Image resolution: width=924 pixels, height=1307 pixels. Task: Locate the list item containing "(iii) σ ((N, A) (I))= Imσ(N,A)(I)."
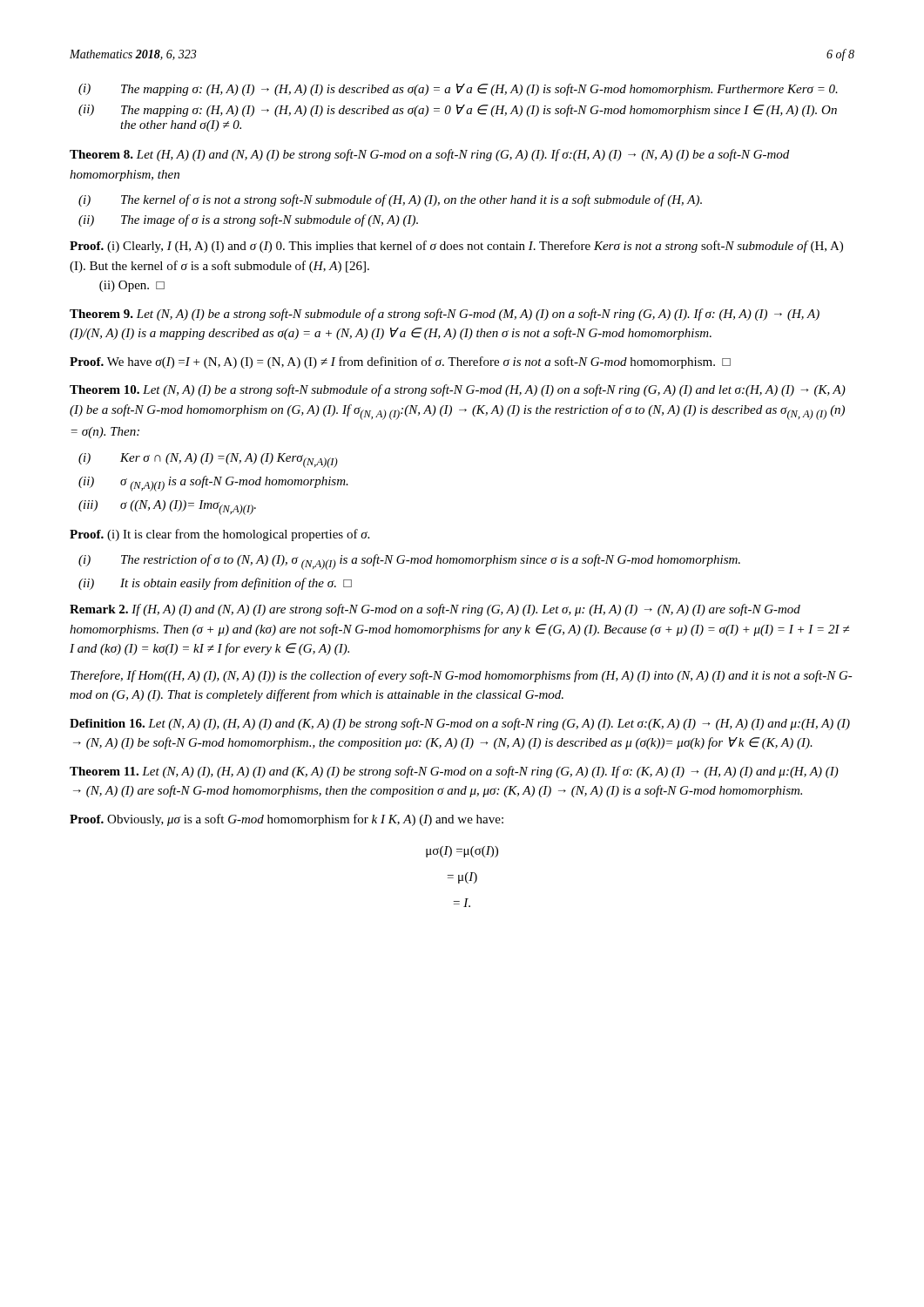click(167, 508)
